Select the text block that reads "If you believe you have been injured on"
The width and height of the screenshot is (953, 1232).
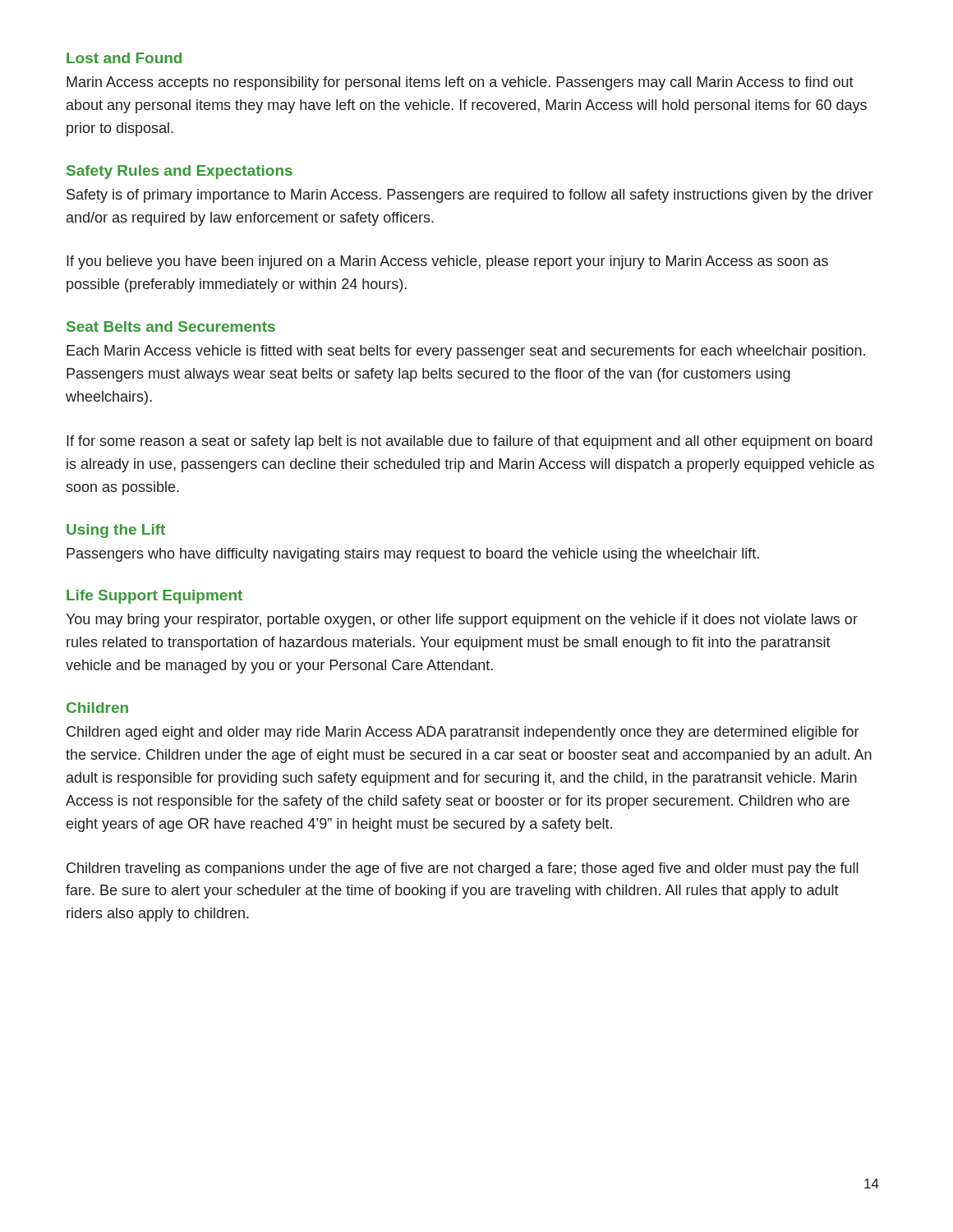pyautogui.click(x=447, y=273)
